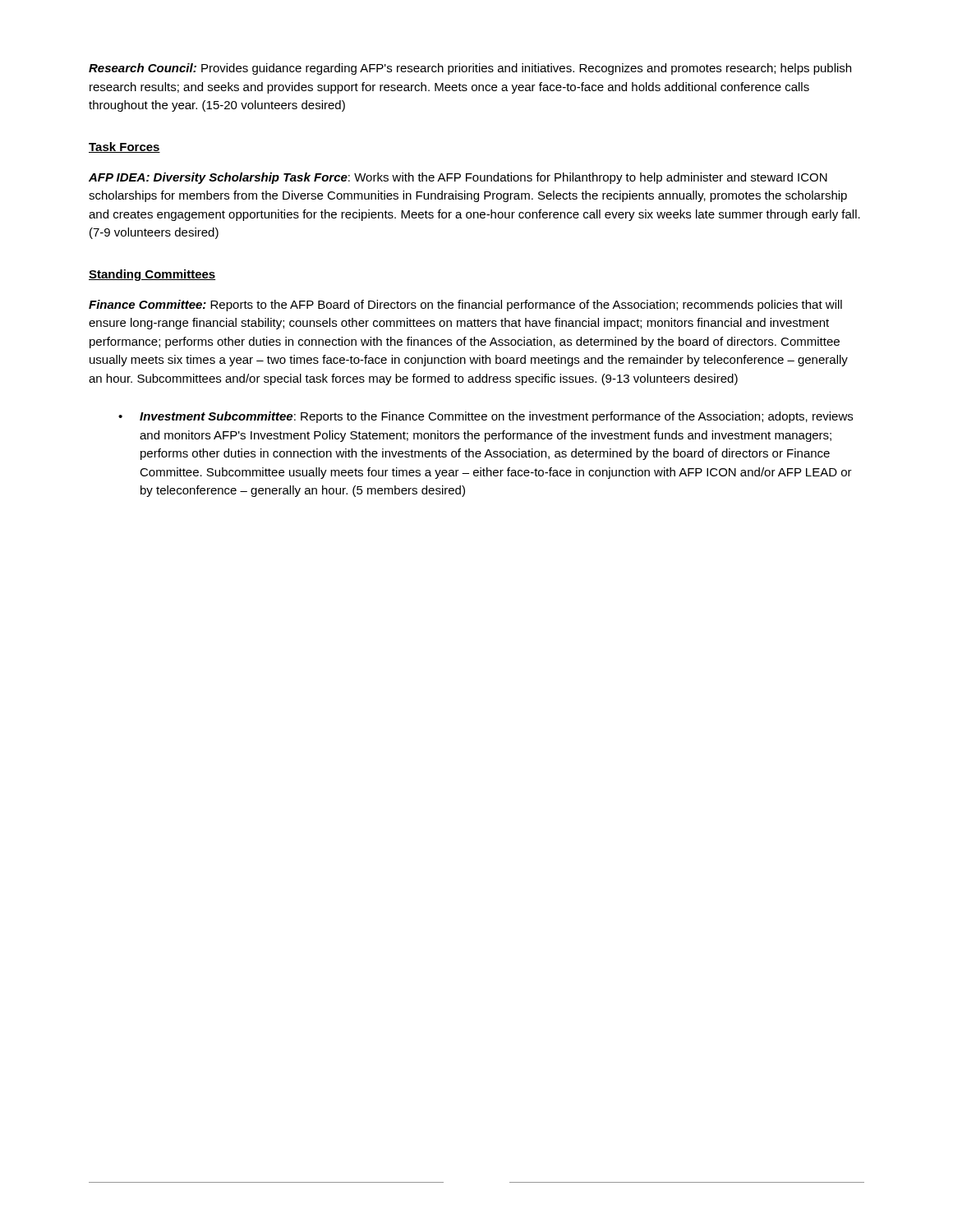
Task: Find the text block starting "Finance Committee: Reports to the AFP Board"
Action: pyautogui.click(x=468, y=341)
